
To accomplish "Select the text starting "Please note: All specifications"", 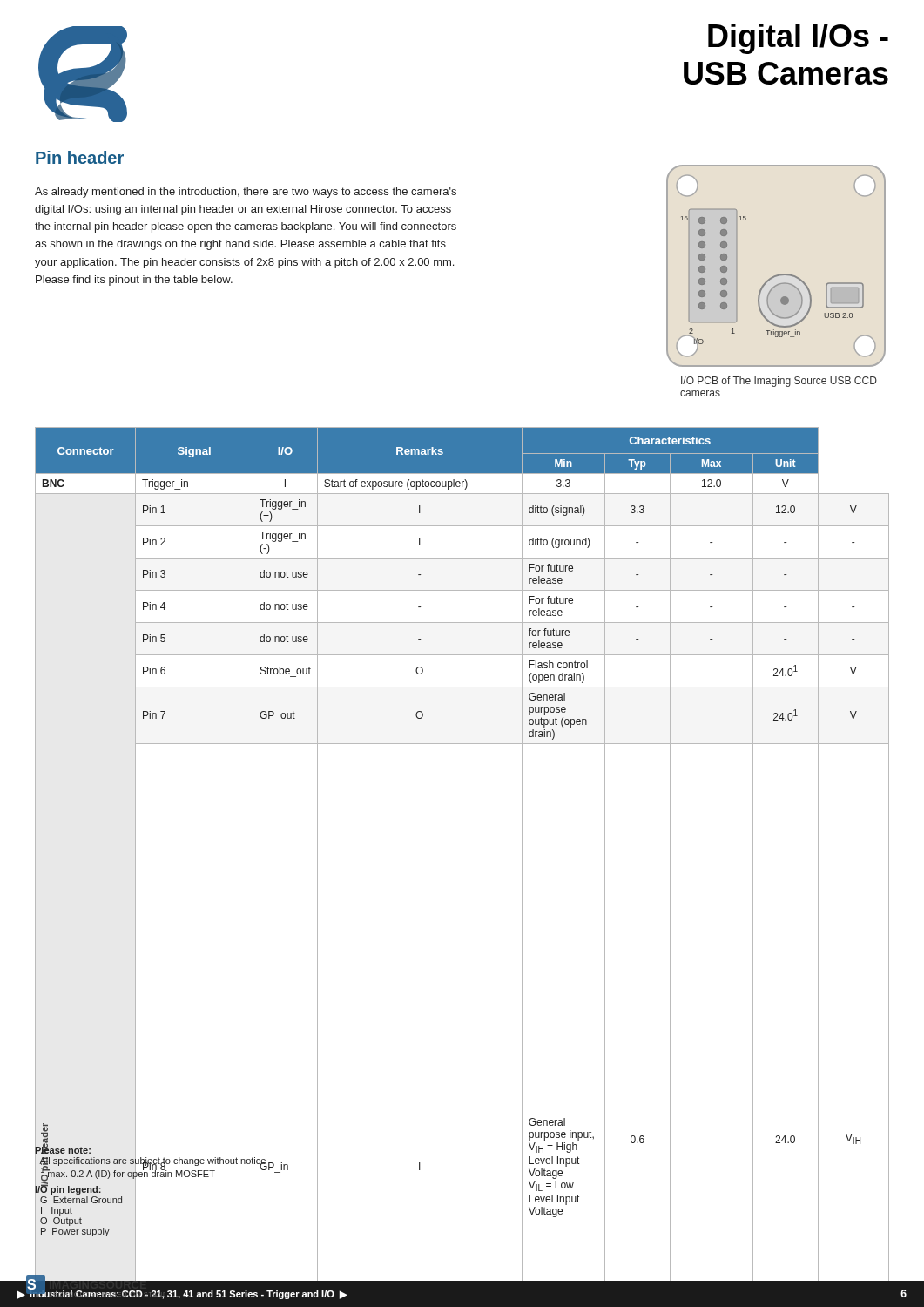I will (340, 1191).
